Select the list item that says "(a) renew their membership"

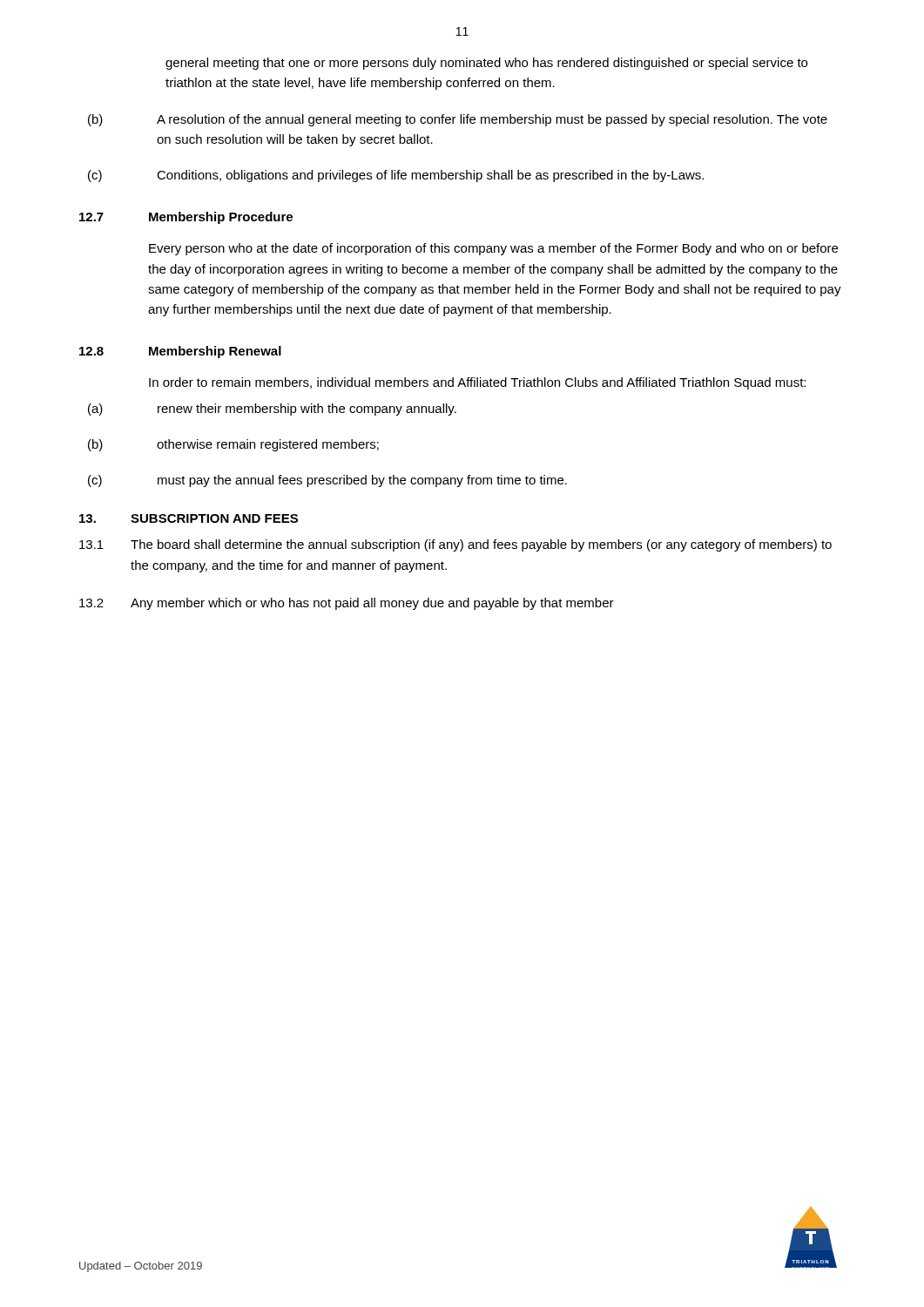pos(462,408)
